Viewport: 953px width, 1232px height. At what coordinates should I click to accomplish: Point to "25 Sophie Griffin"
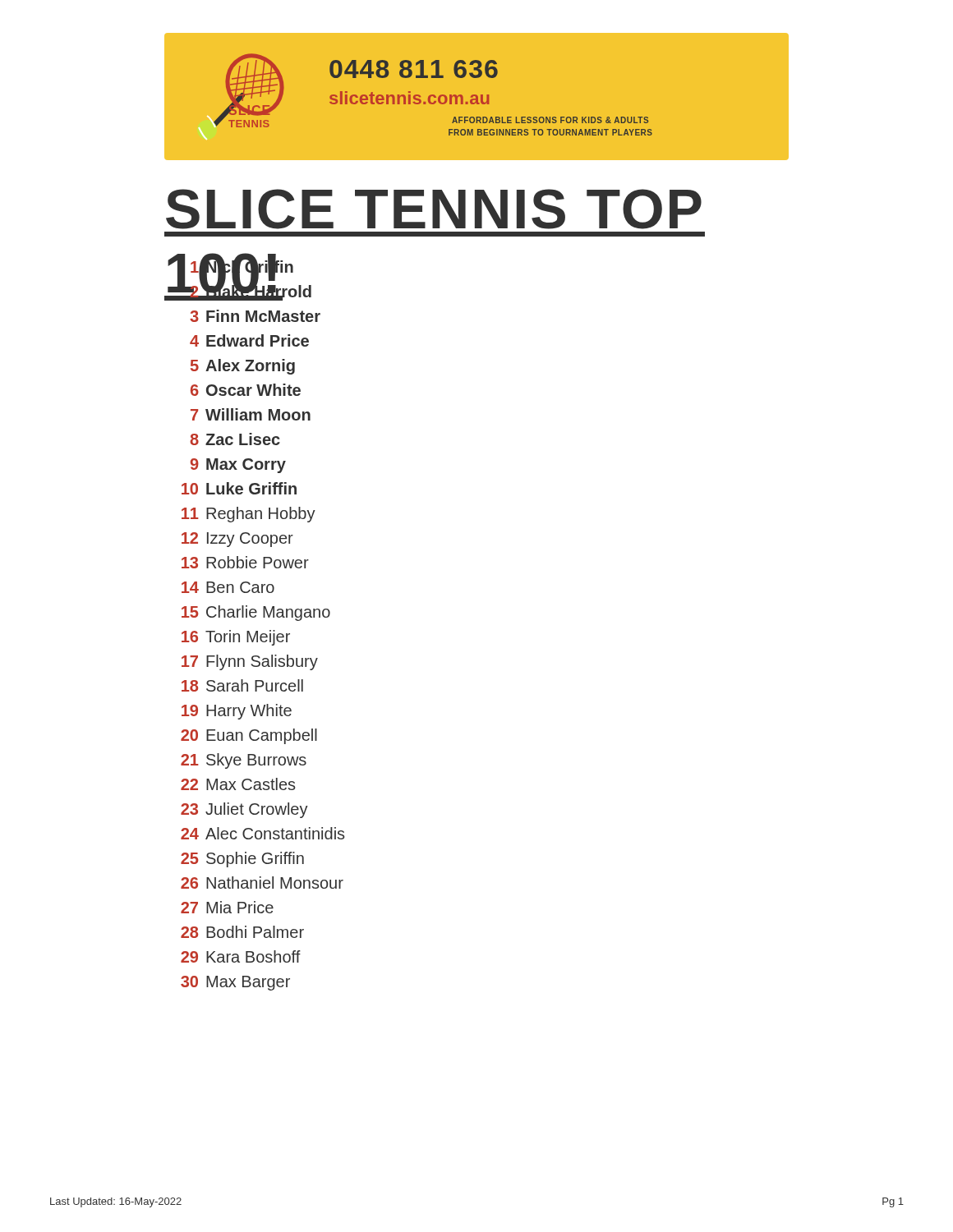coord(234,858)
